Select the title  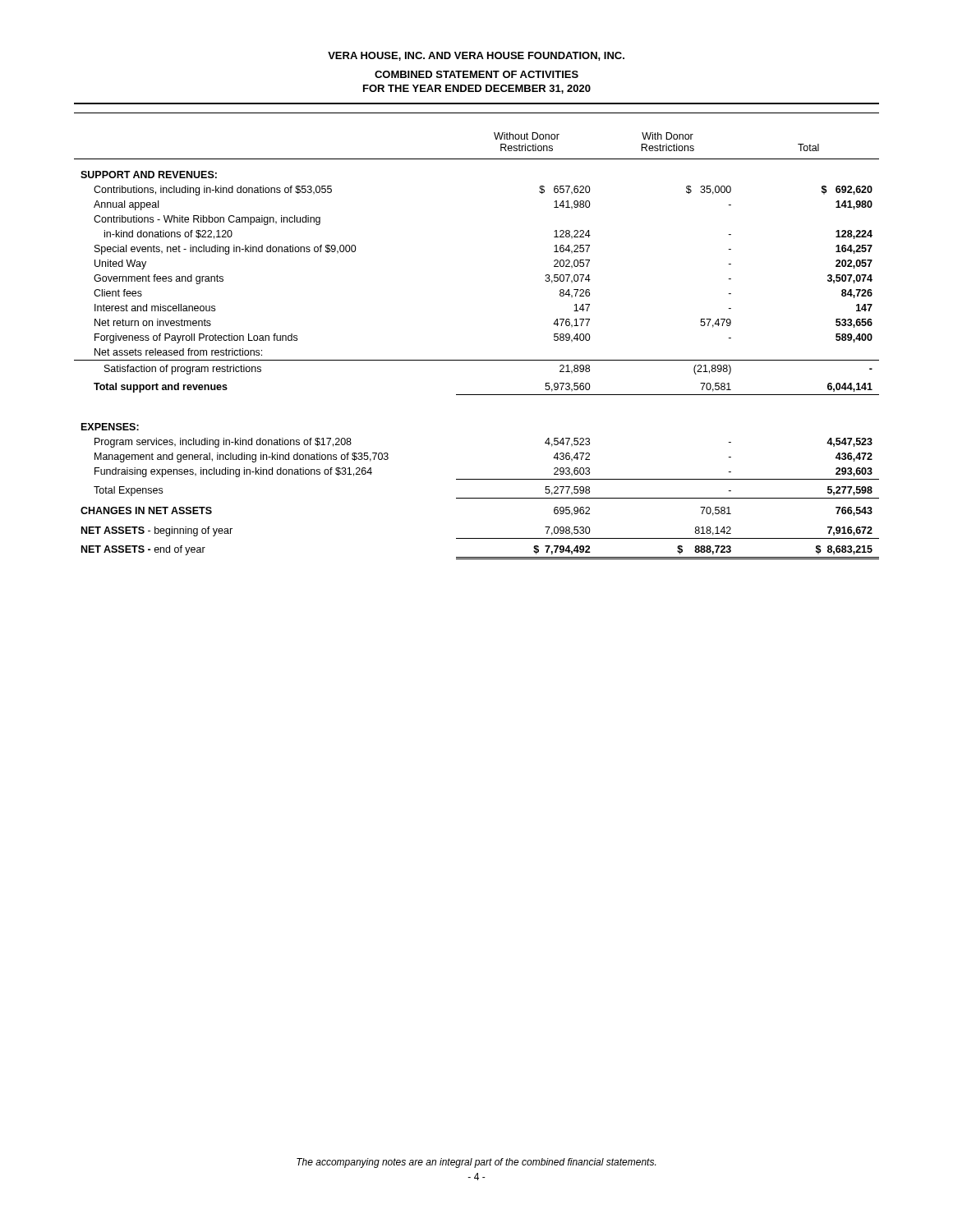click(476, 55)
